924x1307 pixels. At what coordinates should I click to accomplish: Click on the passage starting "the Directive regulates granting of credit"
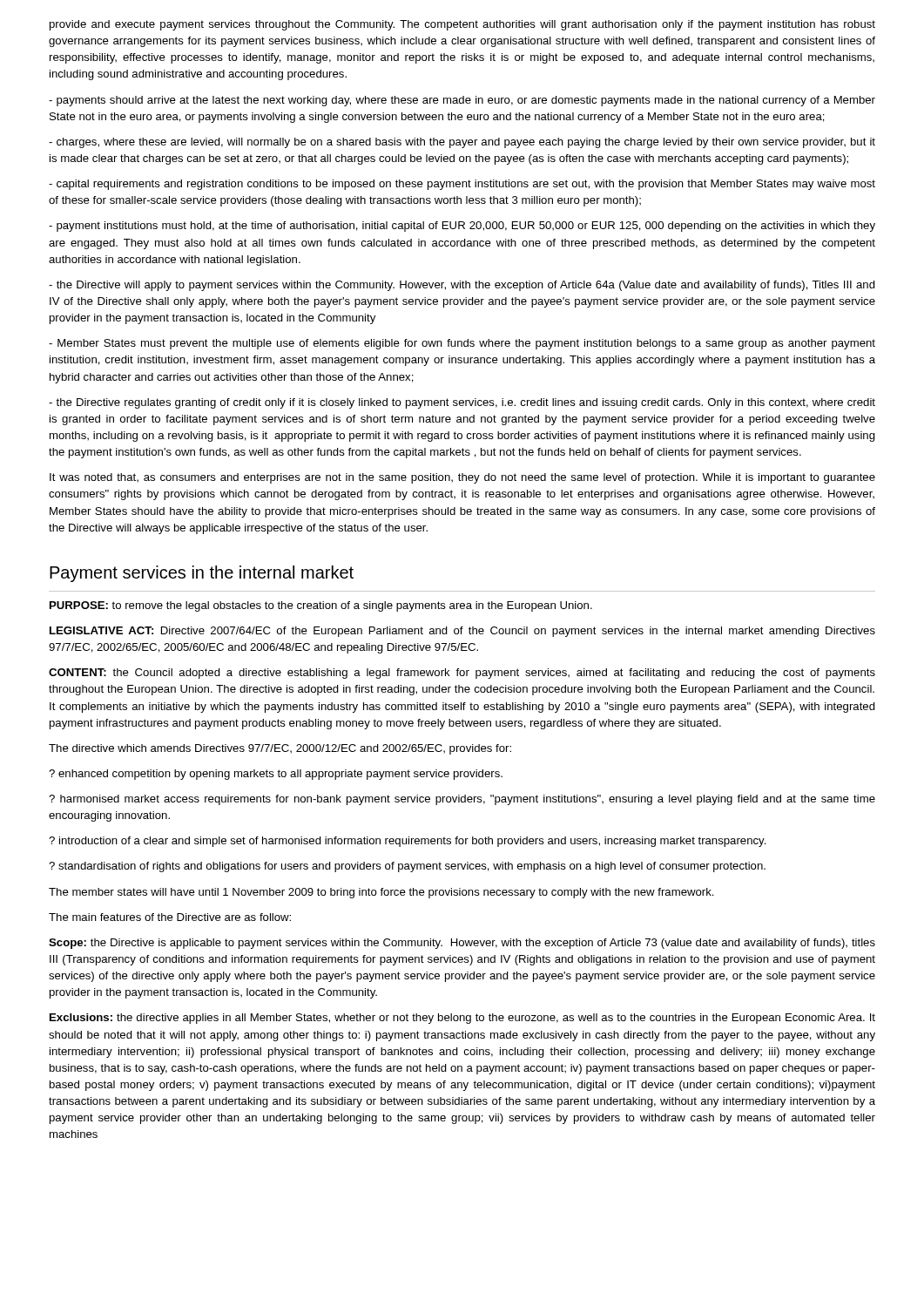[462, 427]
